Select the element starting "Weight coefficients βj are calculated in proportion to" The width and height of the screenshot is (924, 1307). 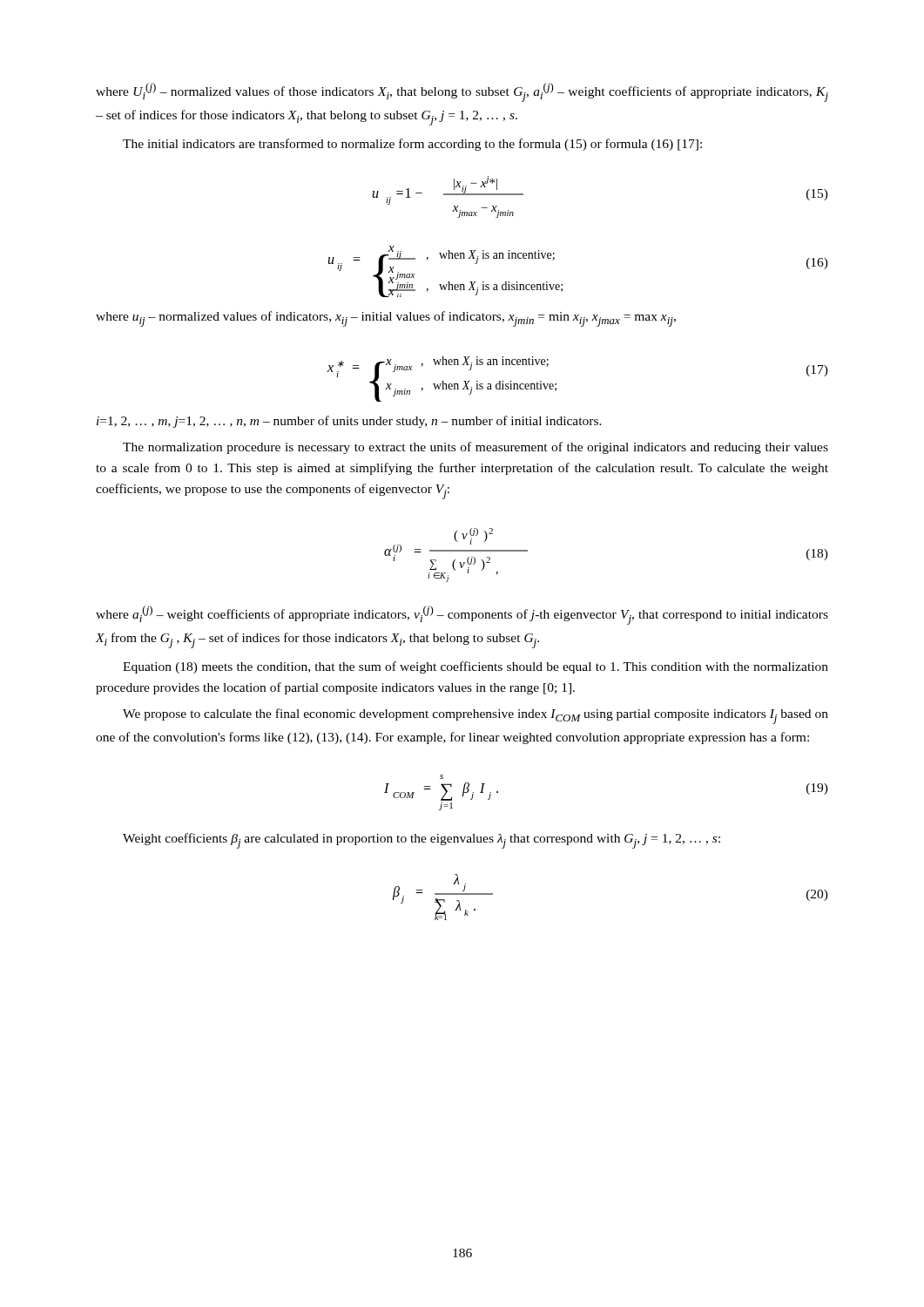[x=422, y=840]
